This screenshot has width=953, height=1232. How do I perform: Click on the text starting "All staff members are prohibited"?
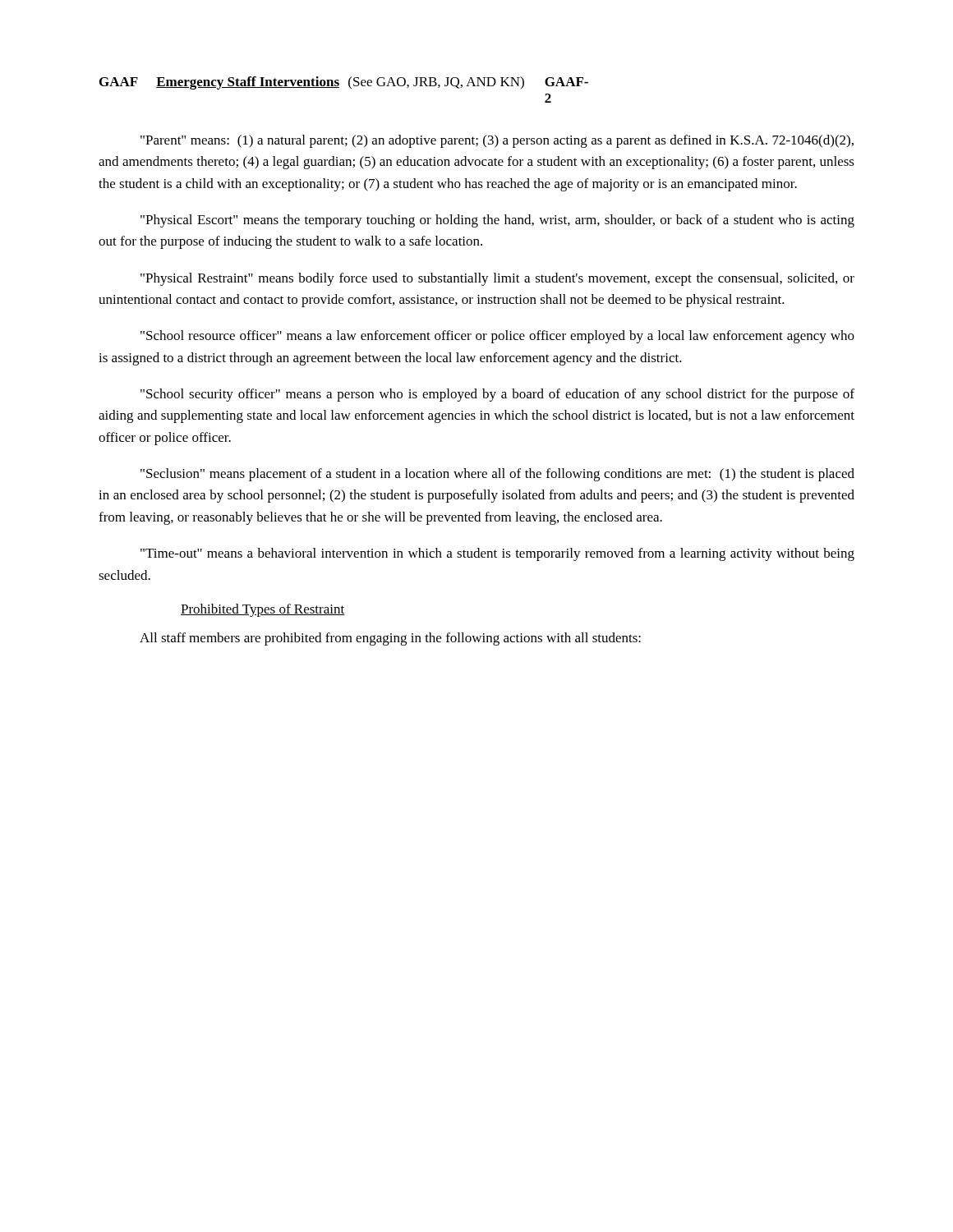click(x=476, y=638)
